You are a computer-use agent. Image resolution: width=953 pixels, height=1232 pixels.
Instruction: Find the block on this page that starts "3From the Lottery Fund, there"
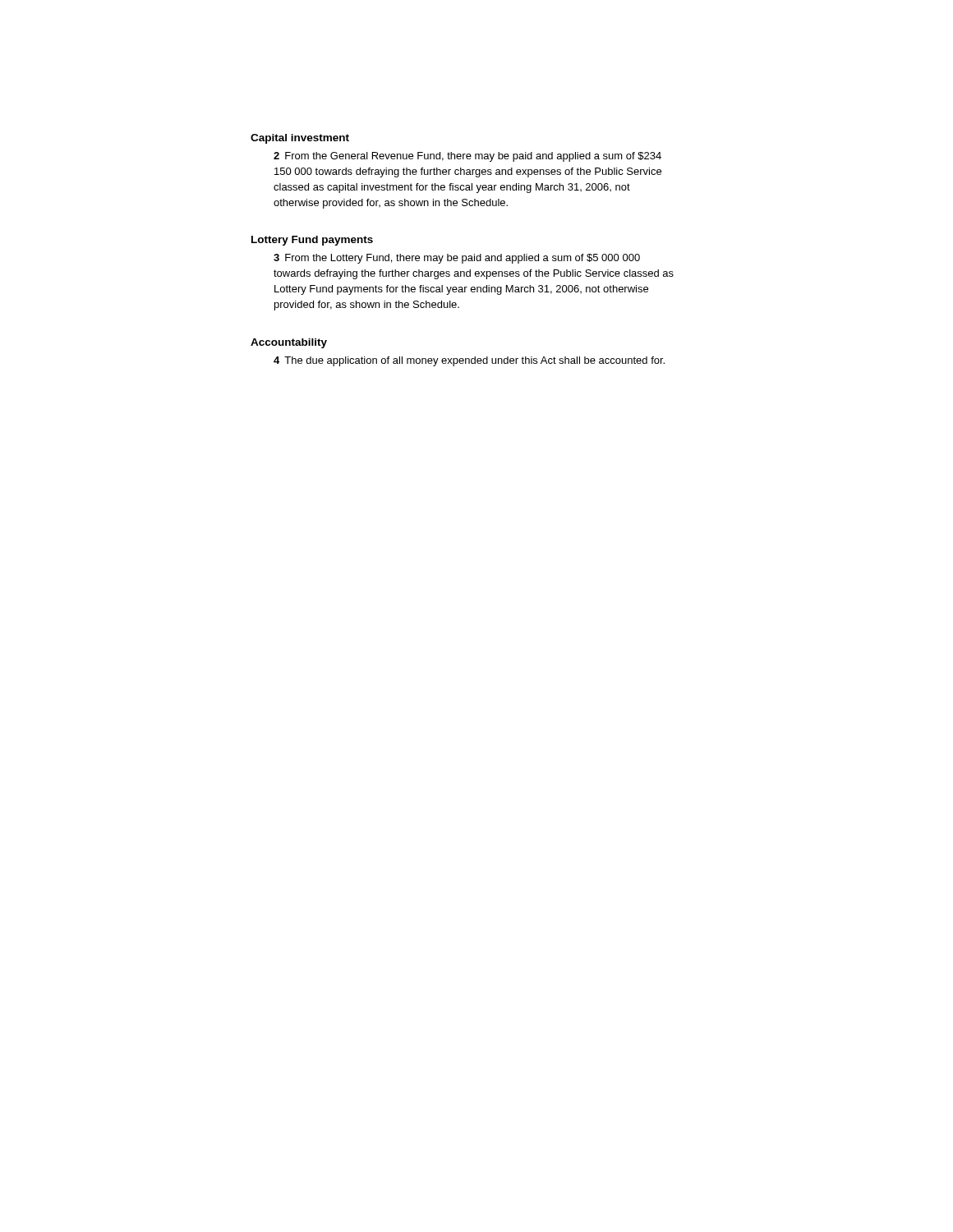[x=474, y=281]
